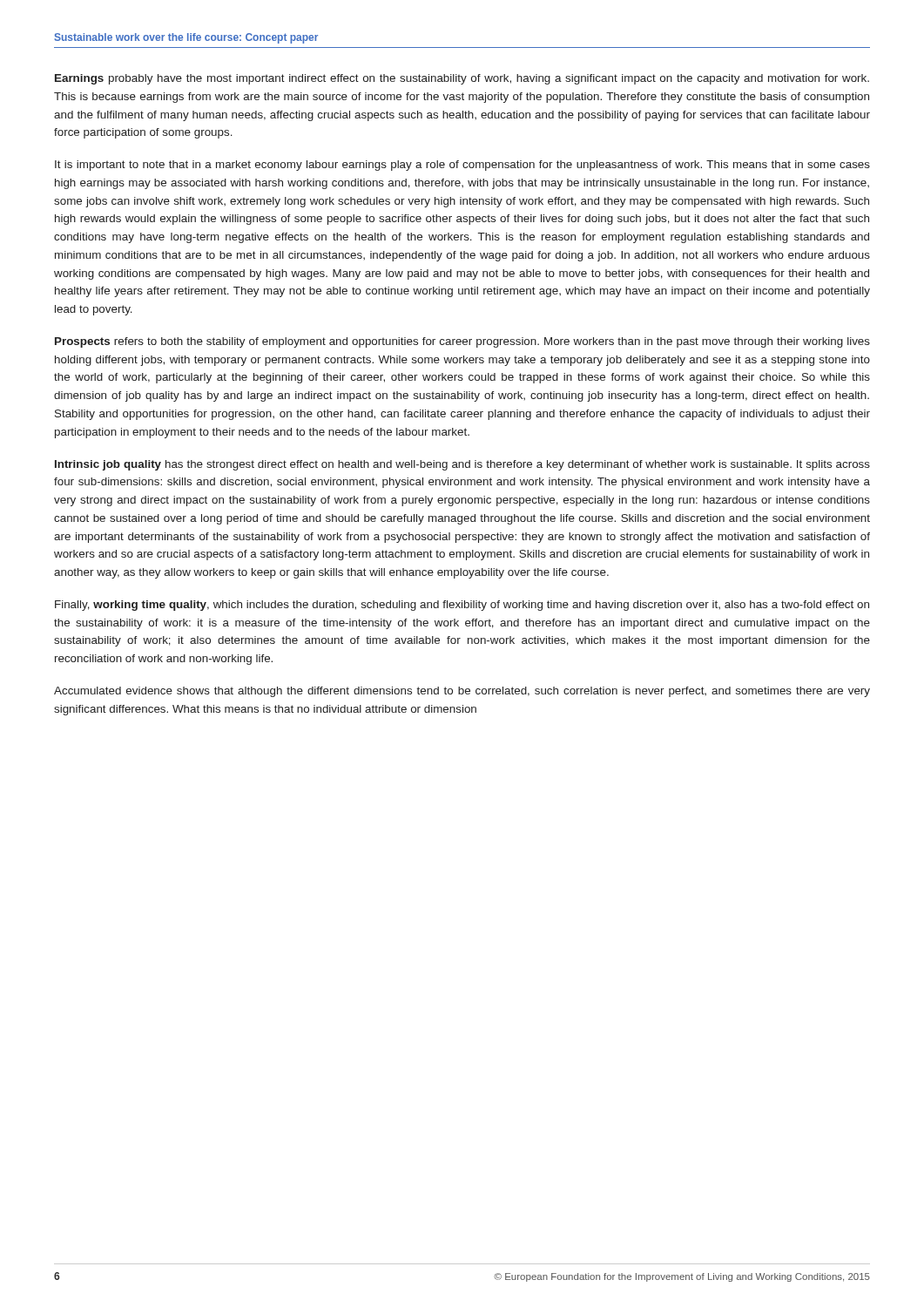Where is the passage that starts "Prospects refers to both the"?

click(x=462, y=386)
